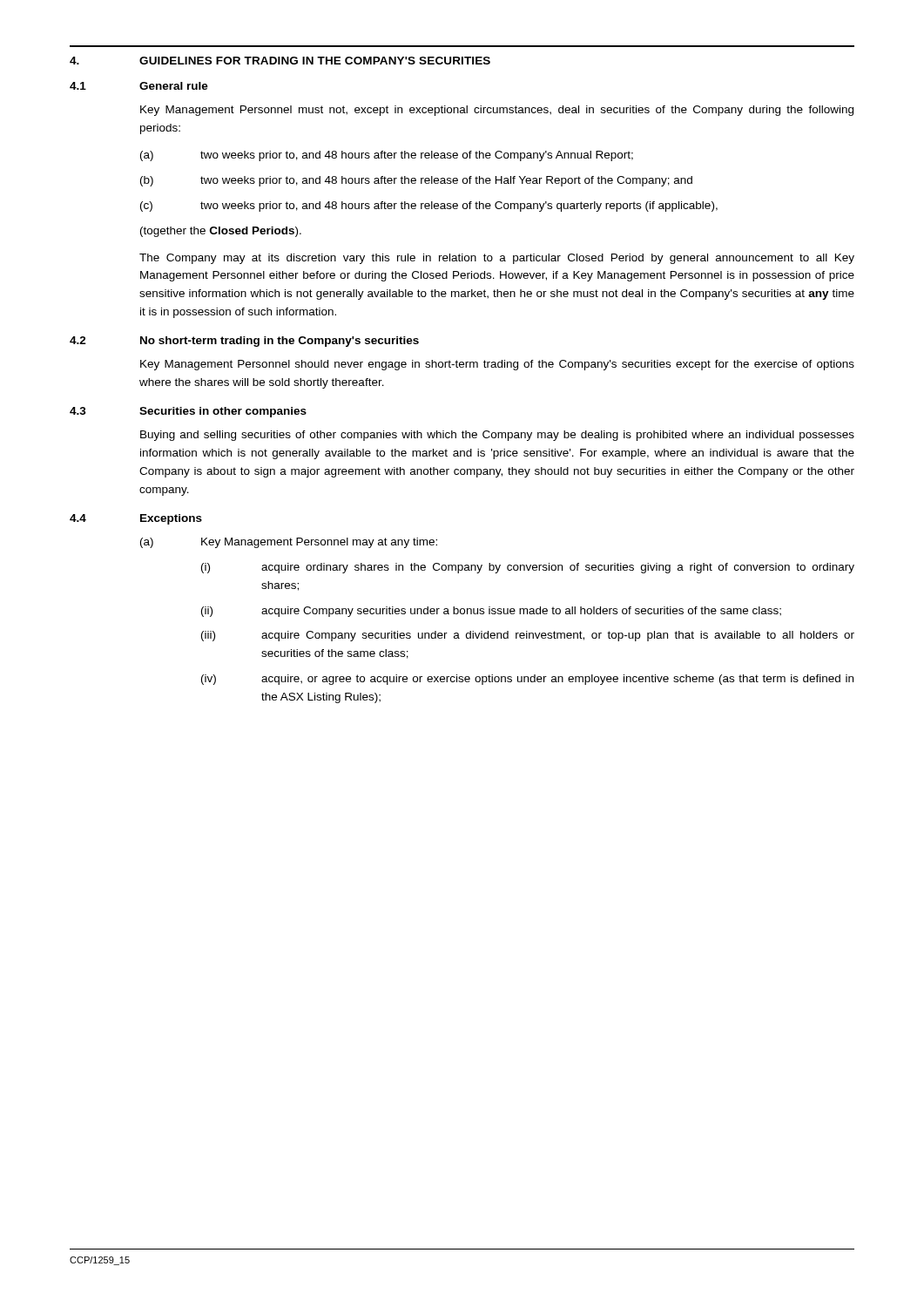Viewport: 924px width, 1307px height.
Task: Find the block starting "(c) two weeks prior"
Action: click(497, 206)
